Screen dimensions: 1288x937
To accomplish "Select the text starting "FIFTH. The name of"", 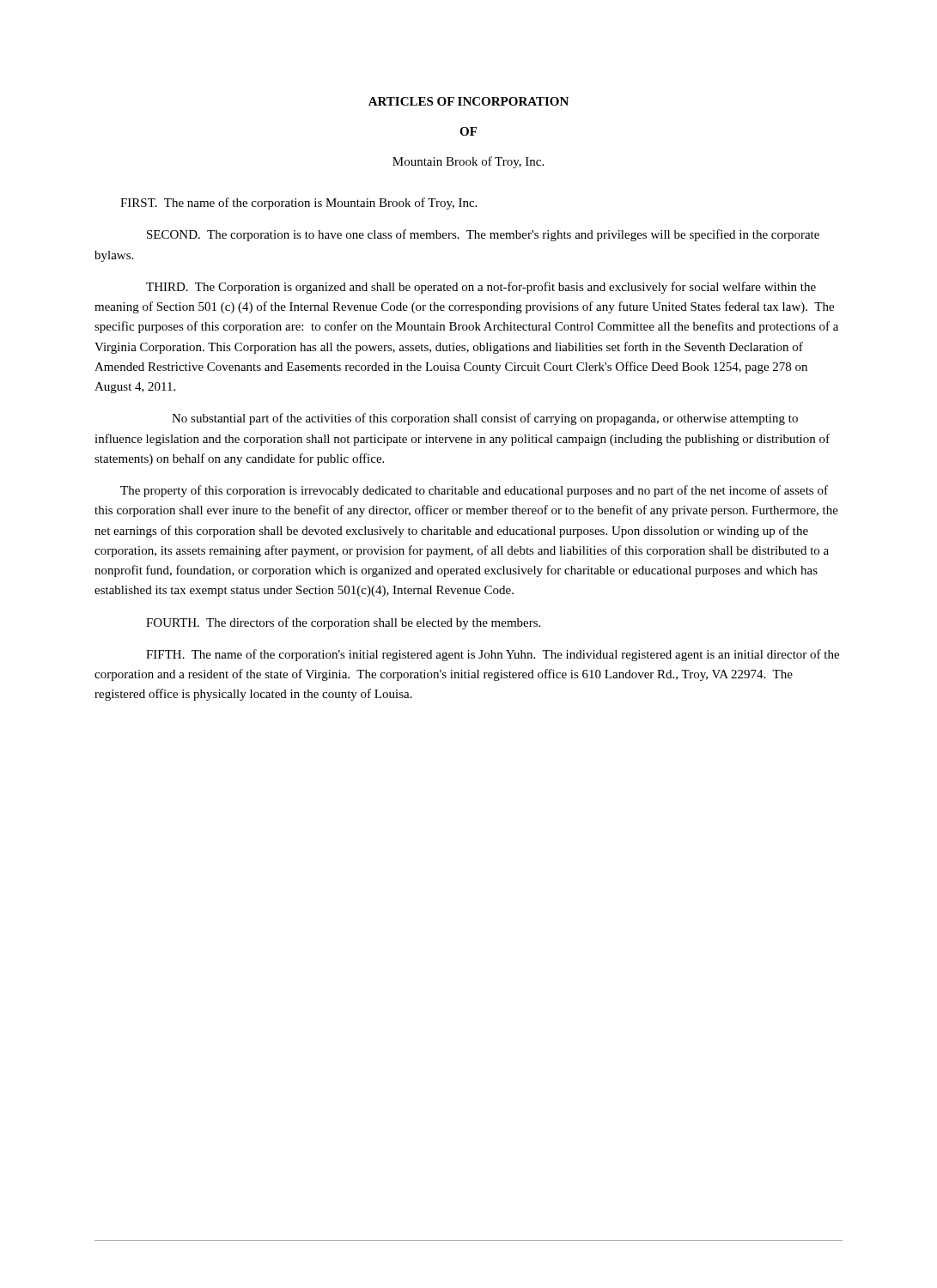I will [x=467, y=674].
